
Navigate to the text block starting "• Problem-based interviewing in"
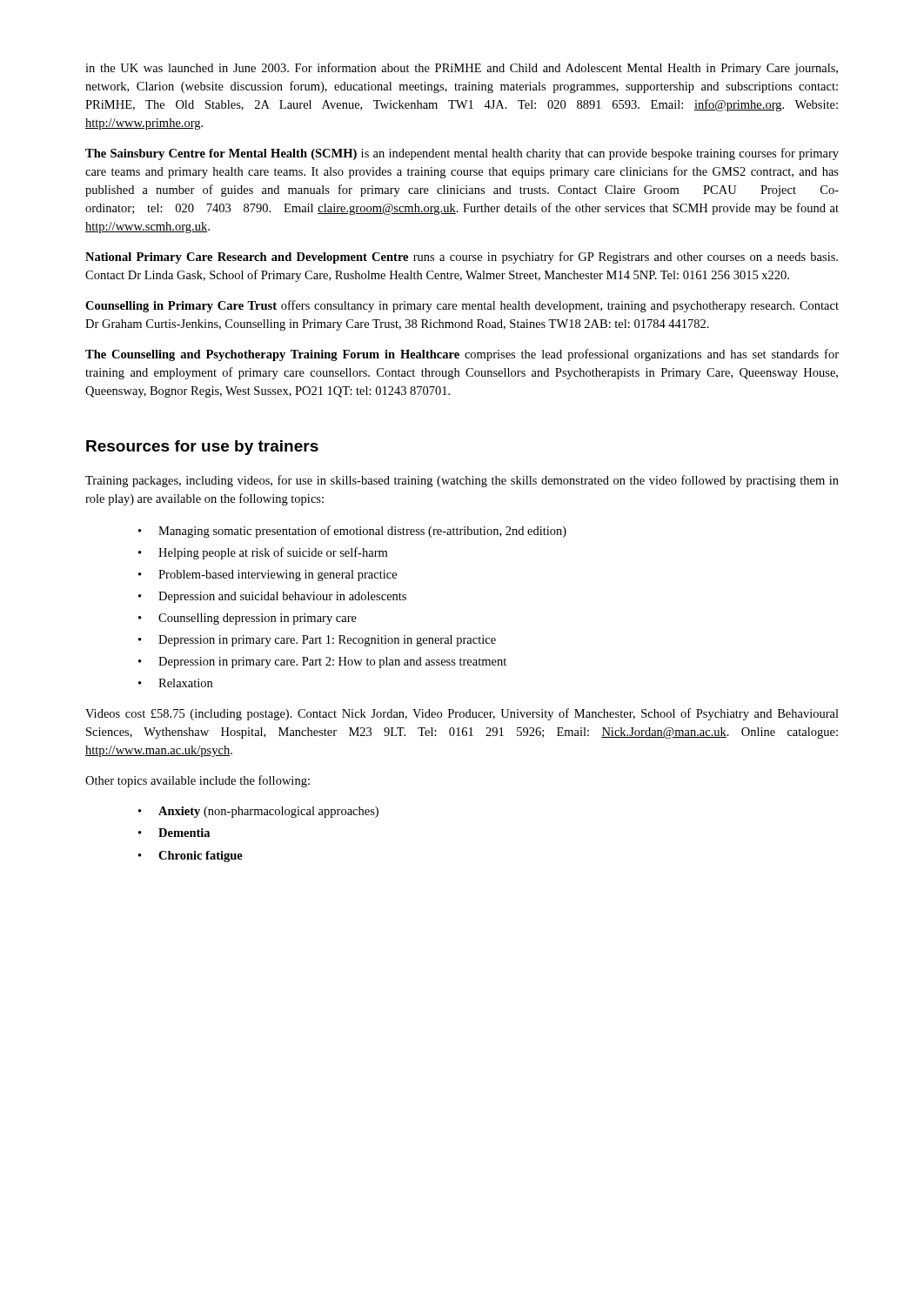267,575
